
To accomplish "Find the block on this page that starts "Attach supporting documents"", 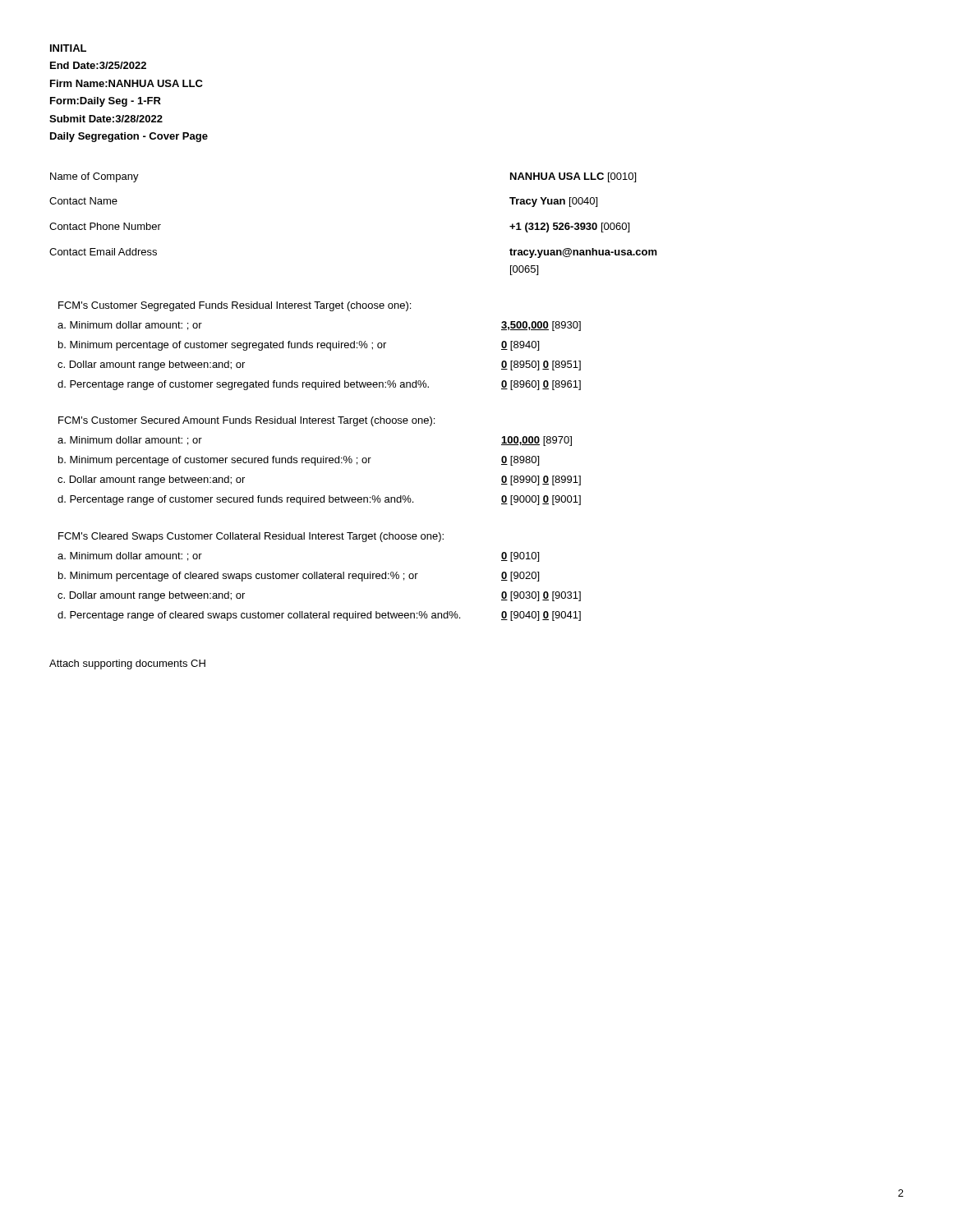I will point(128,663).
